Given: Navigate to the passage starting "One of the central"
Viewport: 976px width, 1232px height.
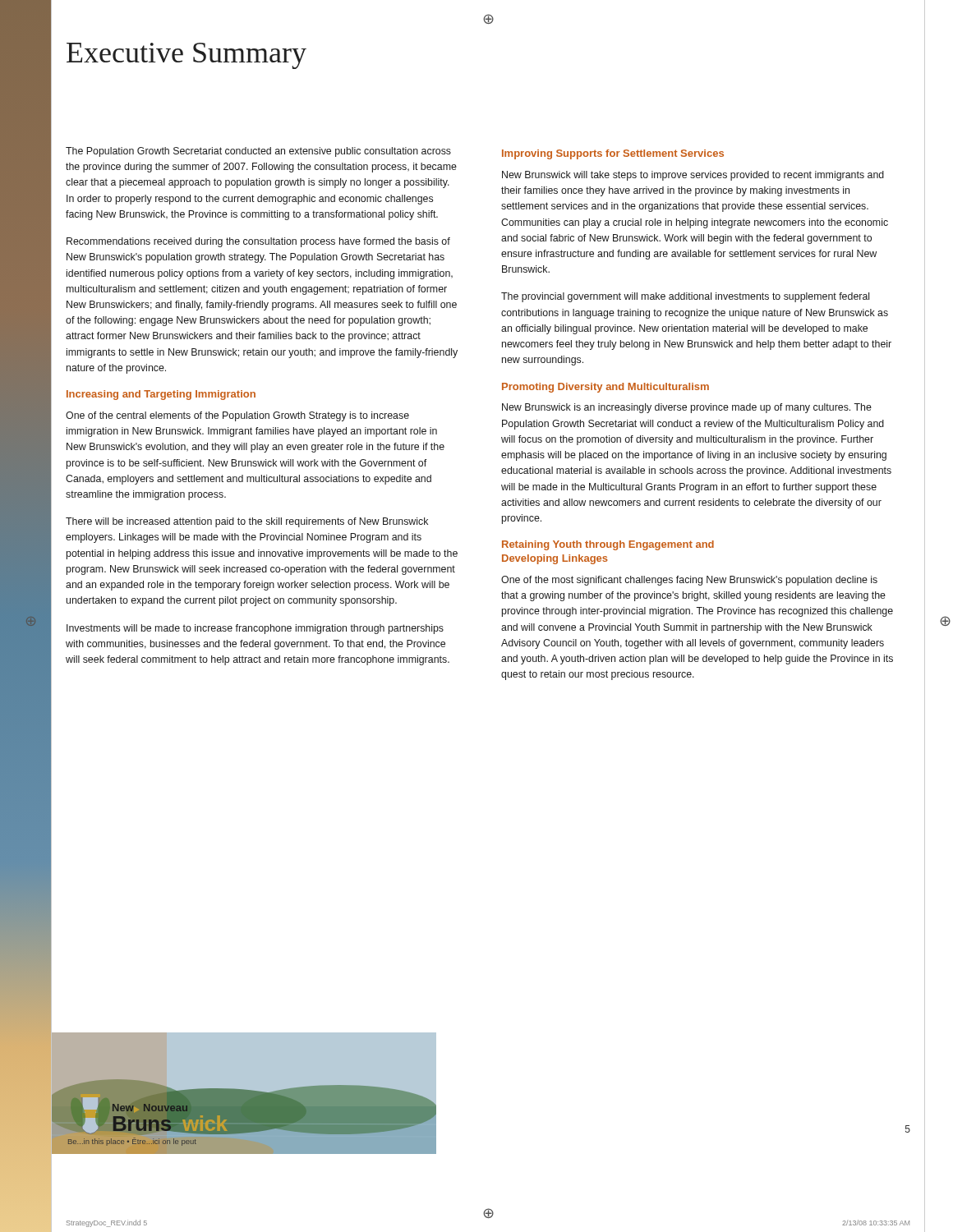Looking at the screenshot, I should (255, 455).
